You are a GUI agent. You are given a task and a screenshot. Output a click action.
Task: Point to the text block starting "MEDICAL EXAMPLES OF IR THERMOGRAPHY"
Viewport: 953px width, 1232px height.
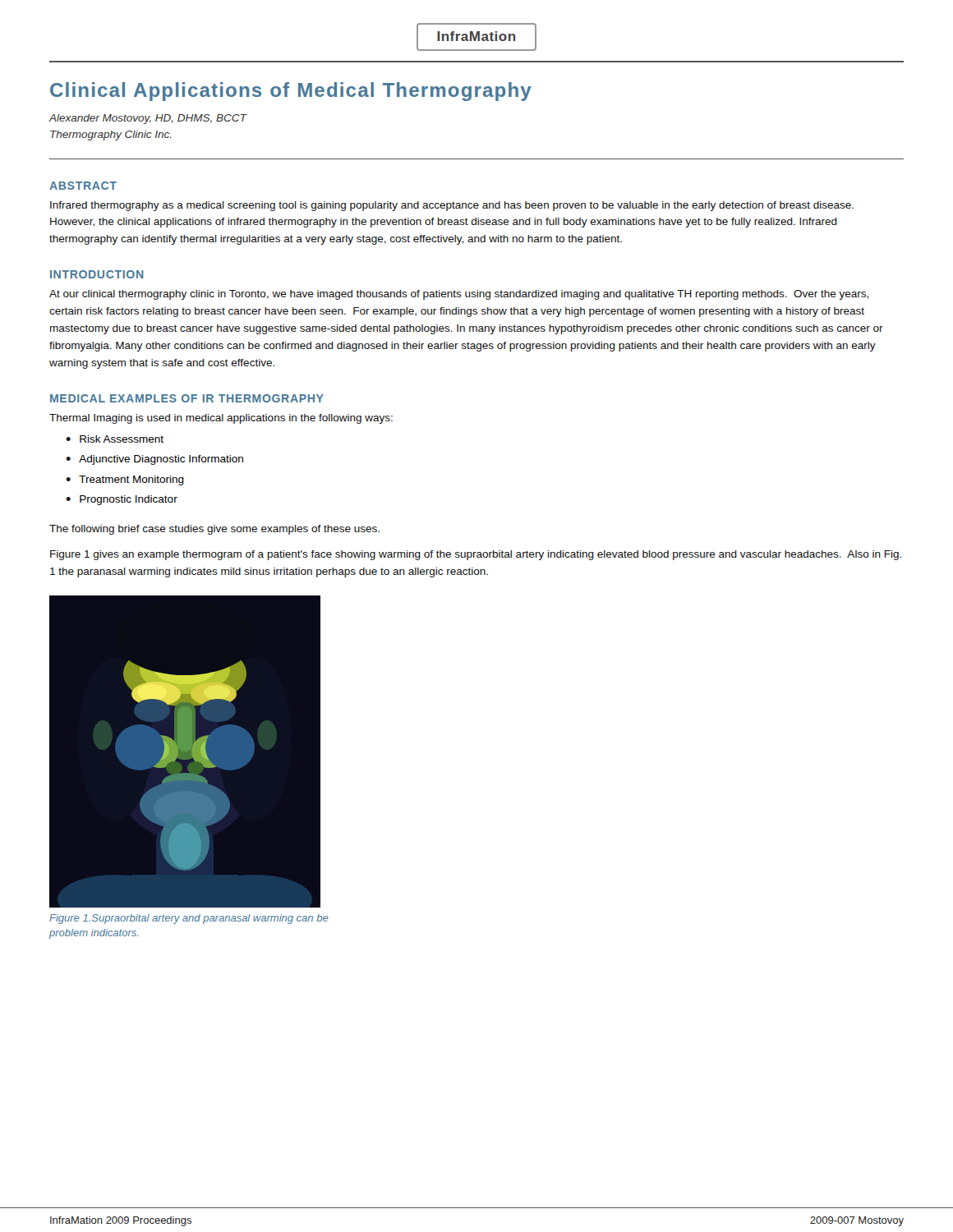(x=187, y=398)
